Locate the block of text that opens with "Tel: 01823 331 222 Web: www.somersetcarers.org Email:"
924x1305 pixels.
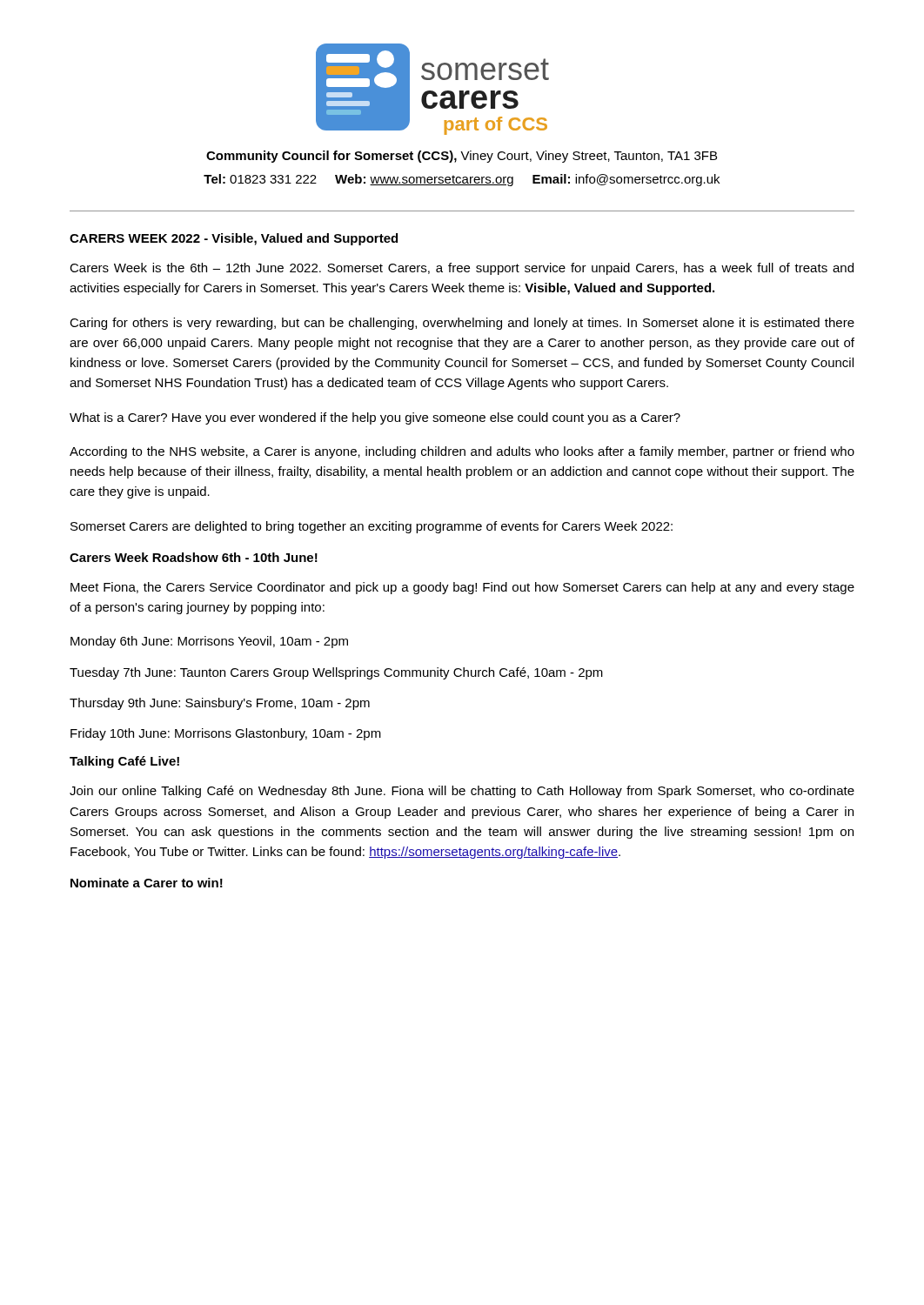pos(462,179)
